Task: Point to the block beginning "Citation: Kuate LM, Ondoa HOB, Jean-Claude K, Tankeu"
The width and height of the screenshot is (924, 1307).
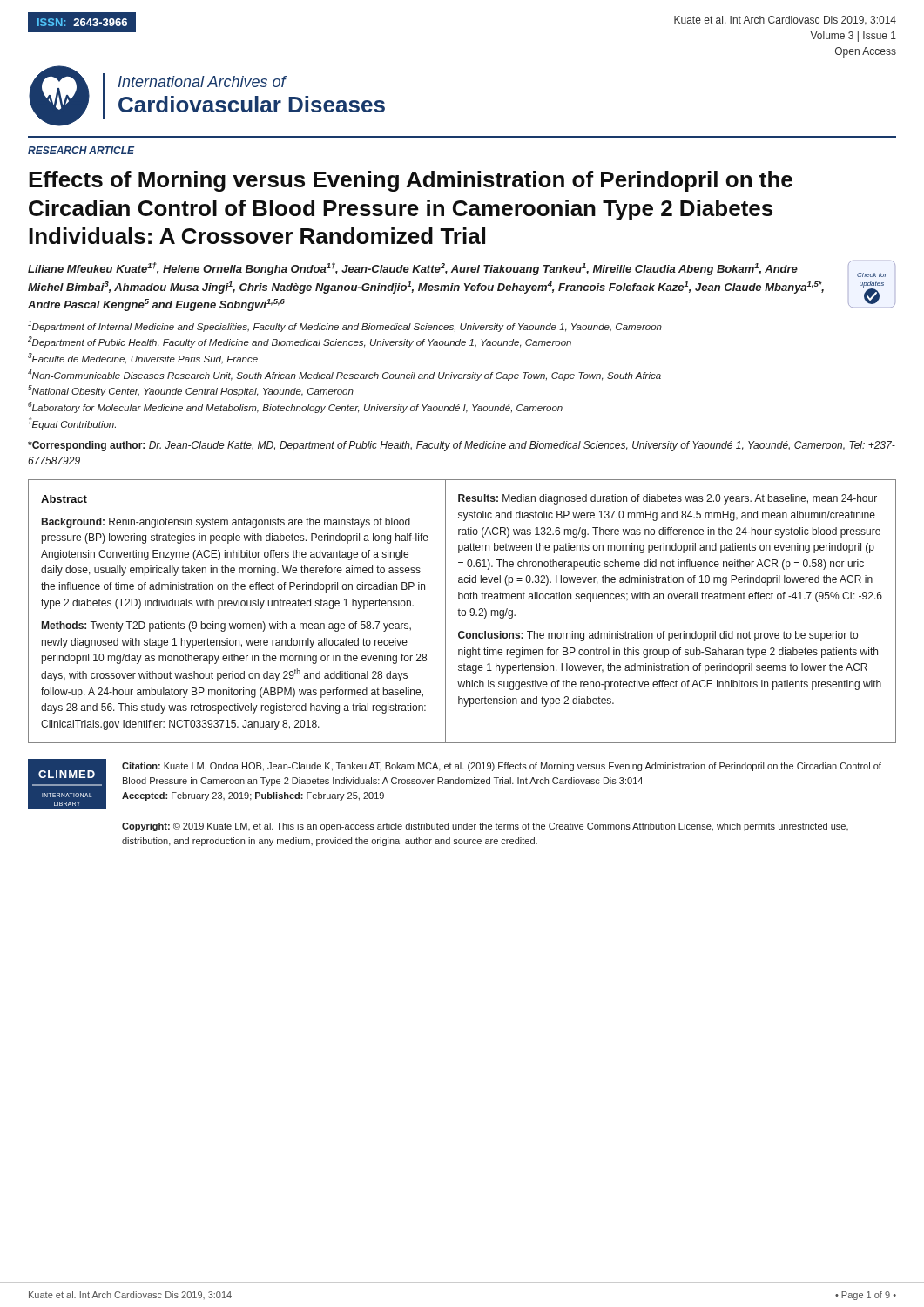Action: tap(502, 767)
